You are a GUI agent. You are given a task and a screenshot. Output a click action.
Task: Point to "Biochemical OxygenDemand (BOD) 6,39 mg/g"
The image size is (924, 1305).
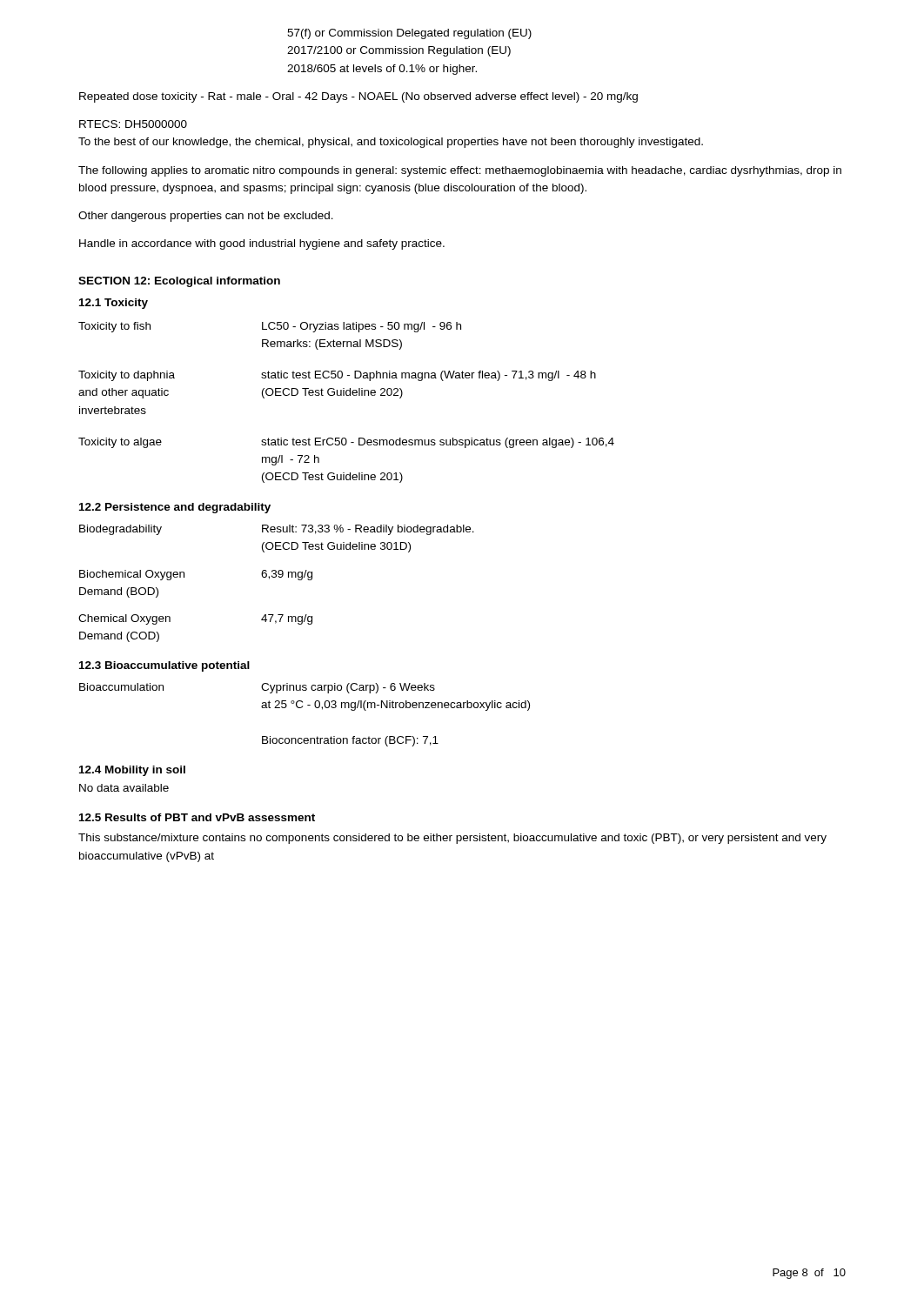click(128, 575)
